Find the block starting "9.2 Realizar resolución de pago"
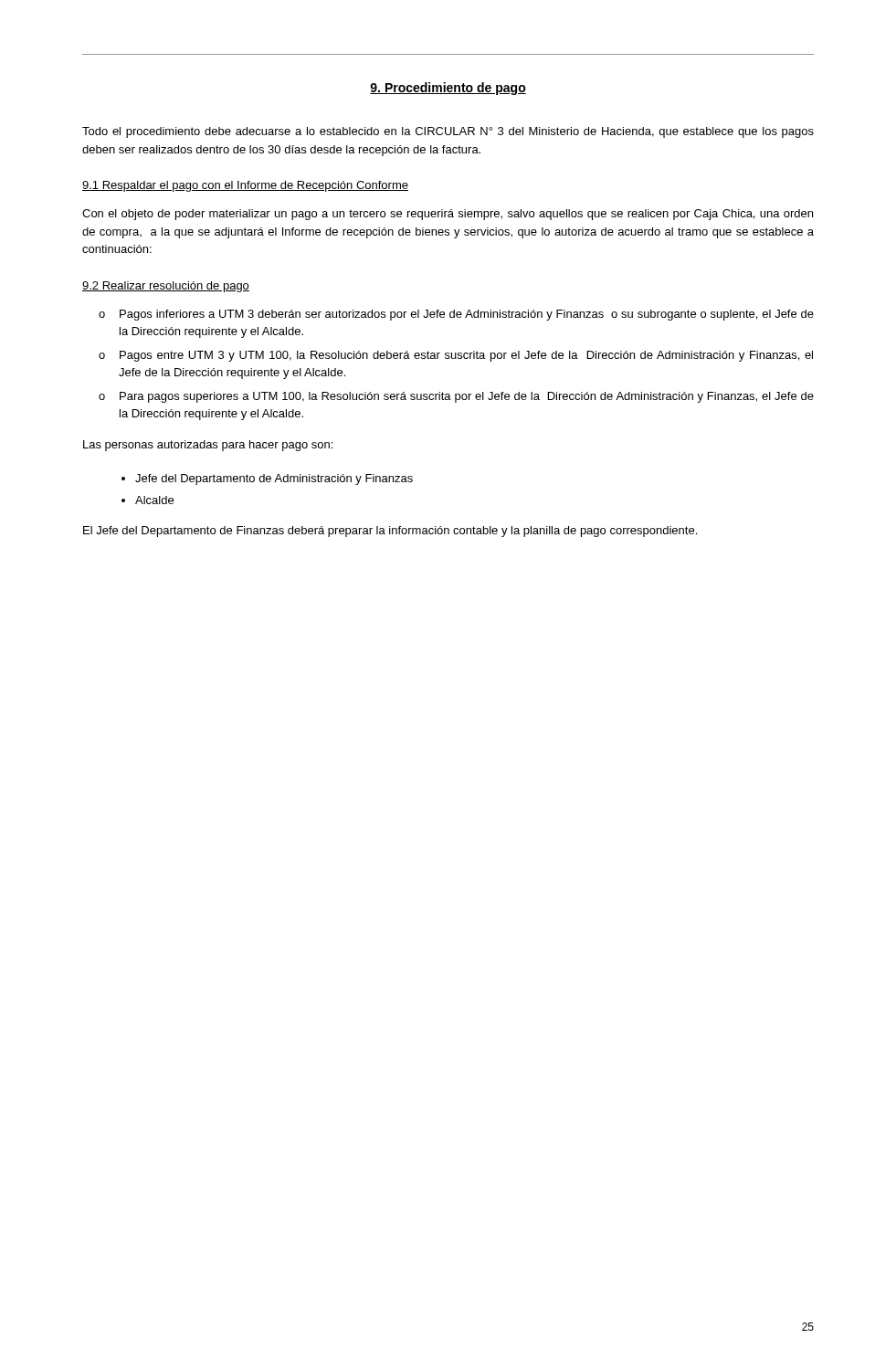 pos(166,285)
